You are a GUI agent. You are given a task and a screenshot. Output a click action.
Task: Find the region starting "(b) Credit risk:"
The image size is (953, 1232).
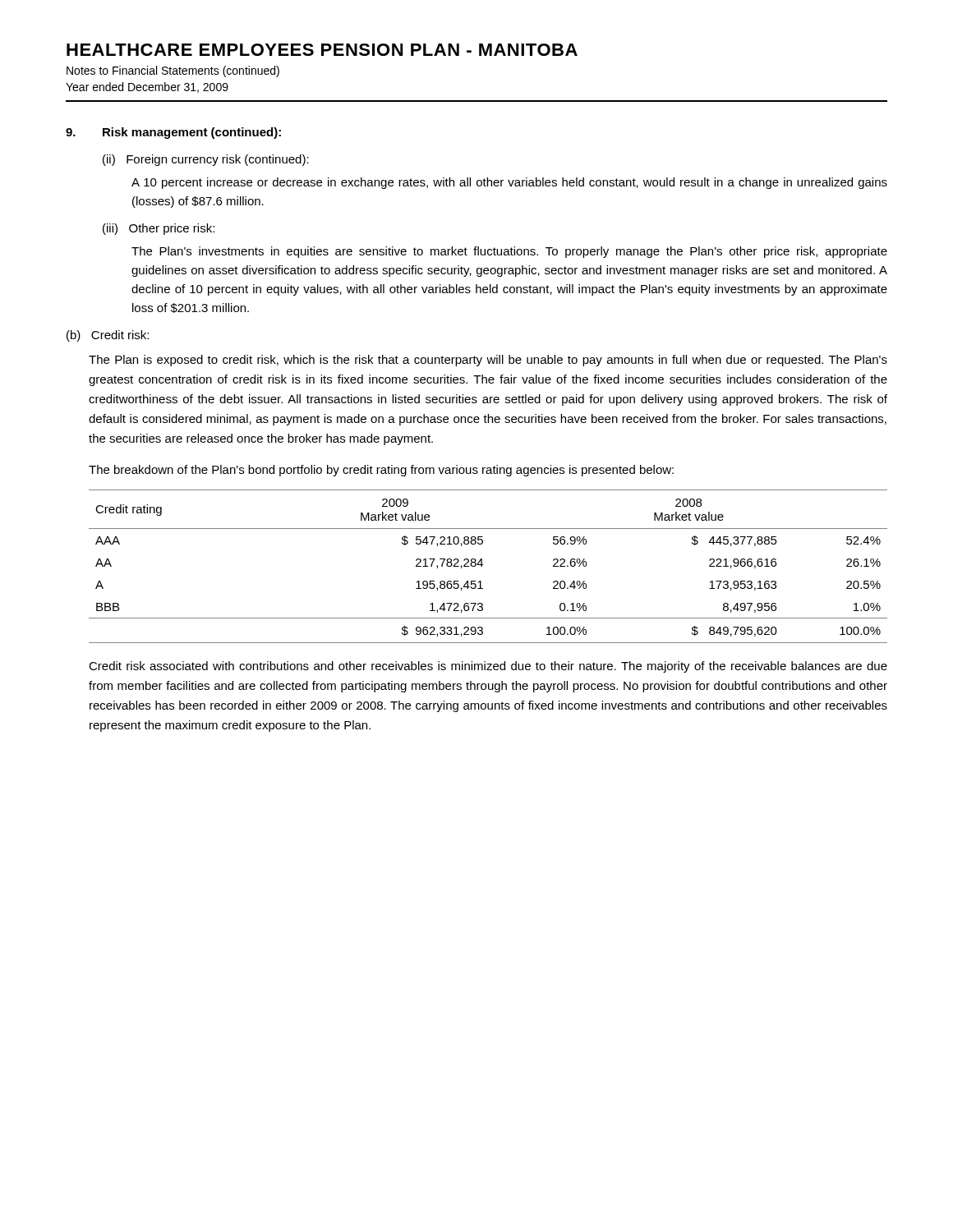tap(108, 334)
